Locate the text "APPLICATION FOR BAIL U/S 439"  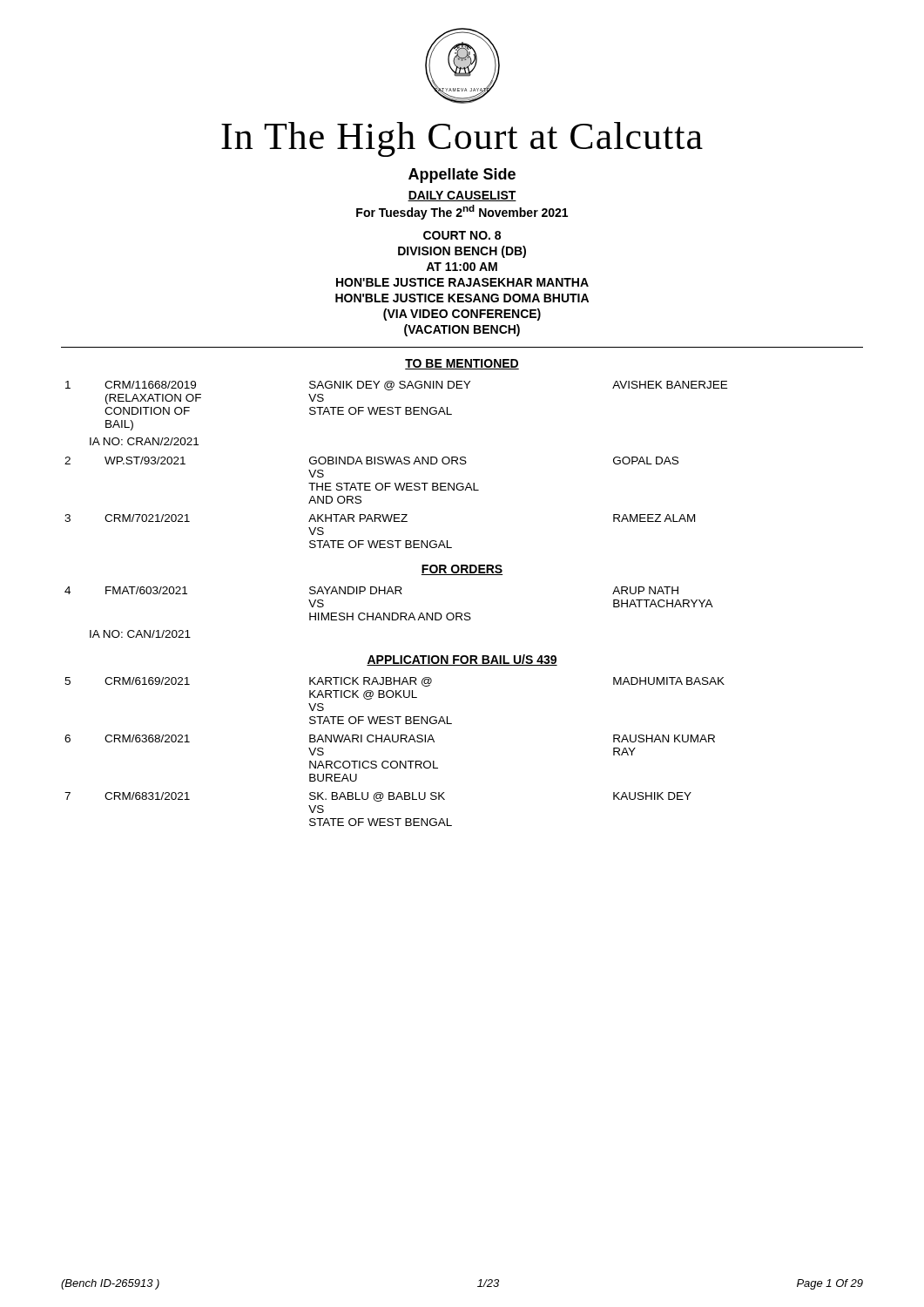click(x=462, y=659)
